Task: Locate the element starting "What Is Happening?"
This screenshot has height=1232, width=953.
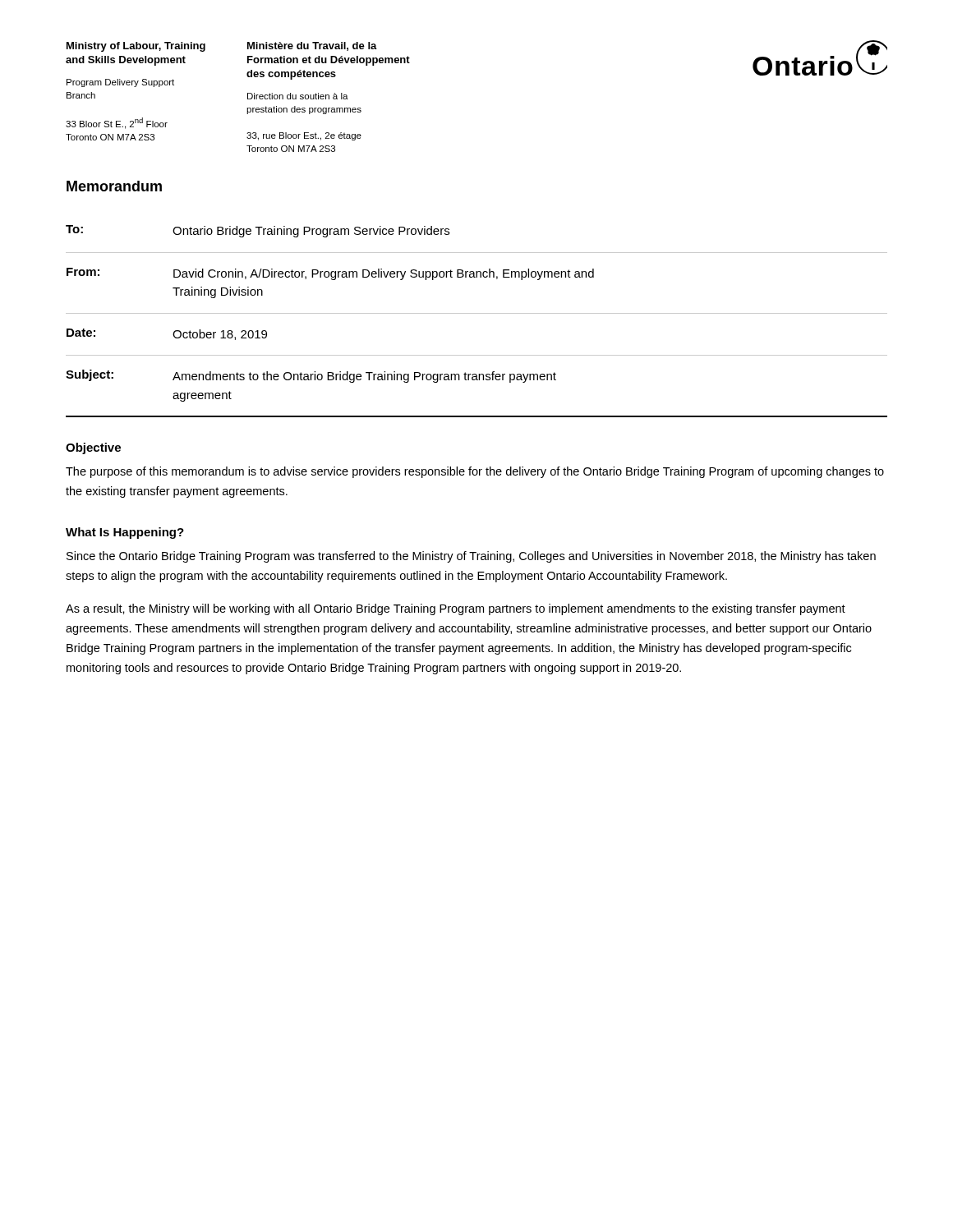Action: [x=125, y=532]
